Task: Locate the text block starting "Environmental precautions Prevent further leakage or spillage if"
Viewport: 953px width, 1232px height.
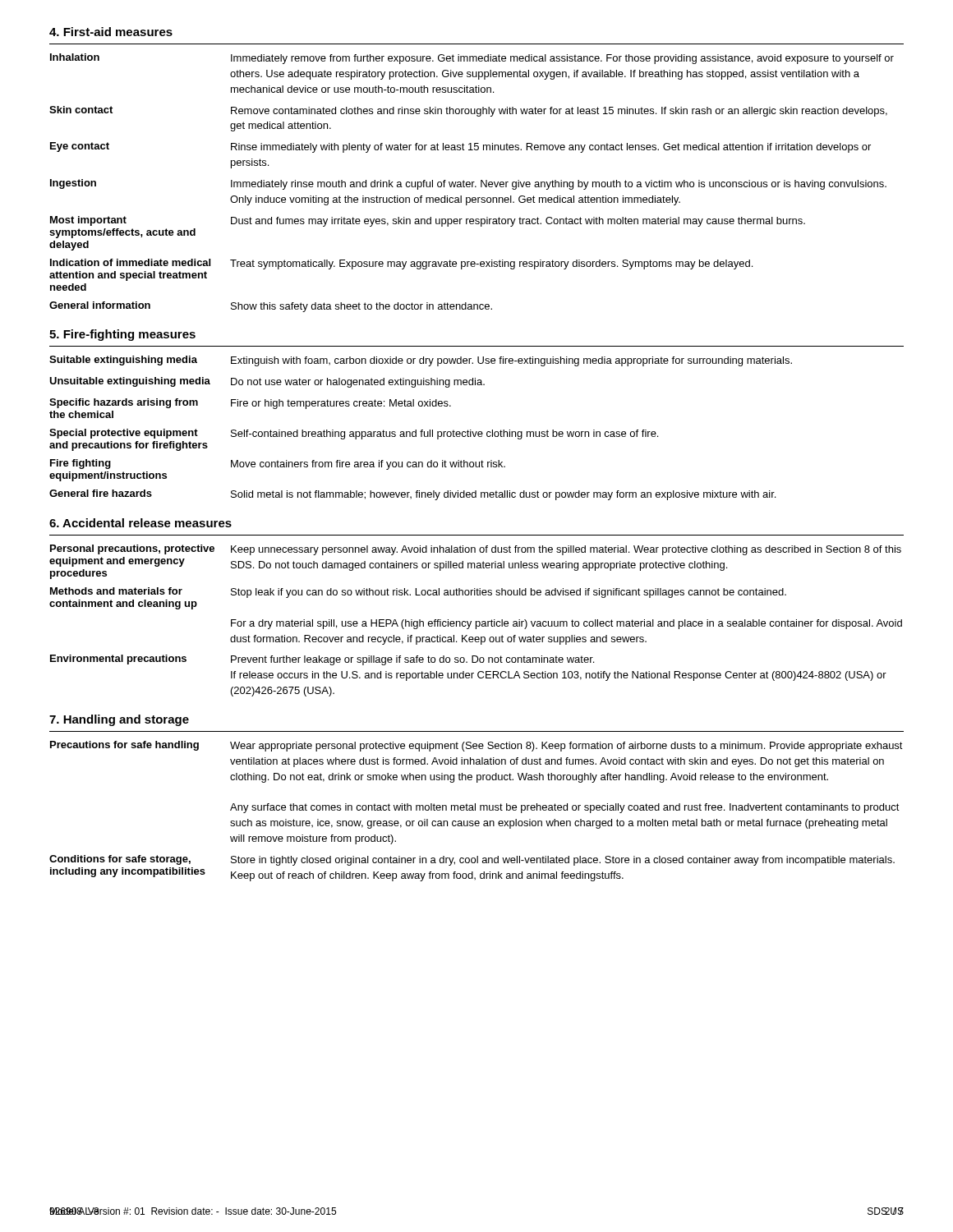Action: (476, 676)
